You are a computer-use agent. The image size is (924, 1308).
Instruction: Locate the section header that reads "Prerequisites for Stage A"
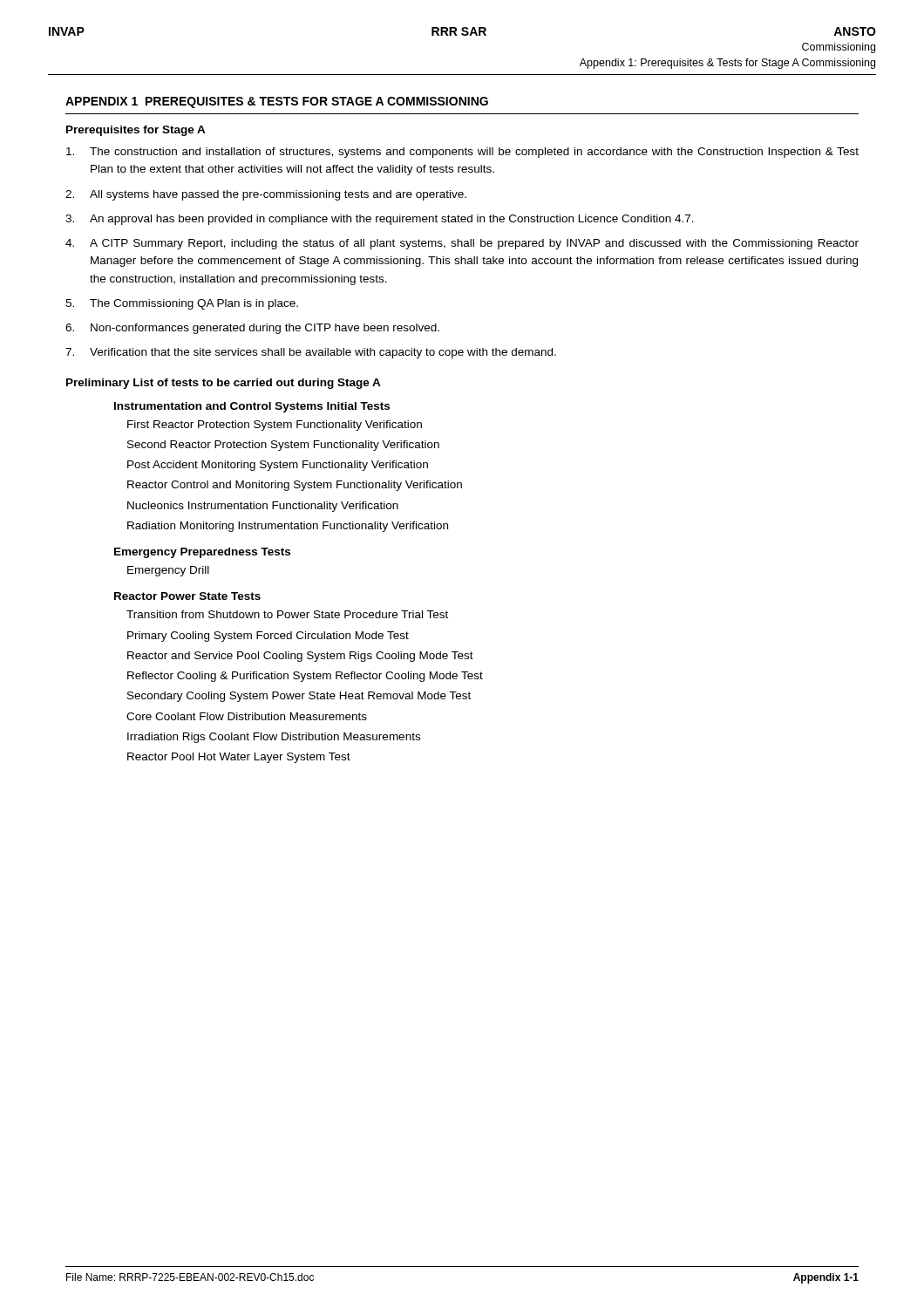point(136,129)
